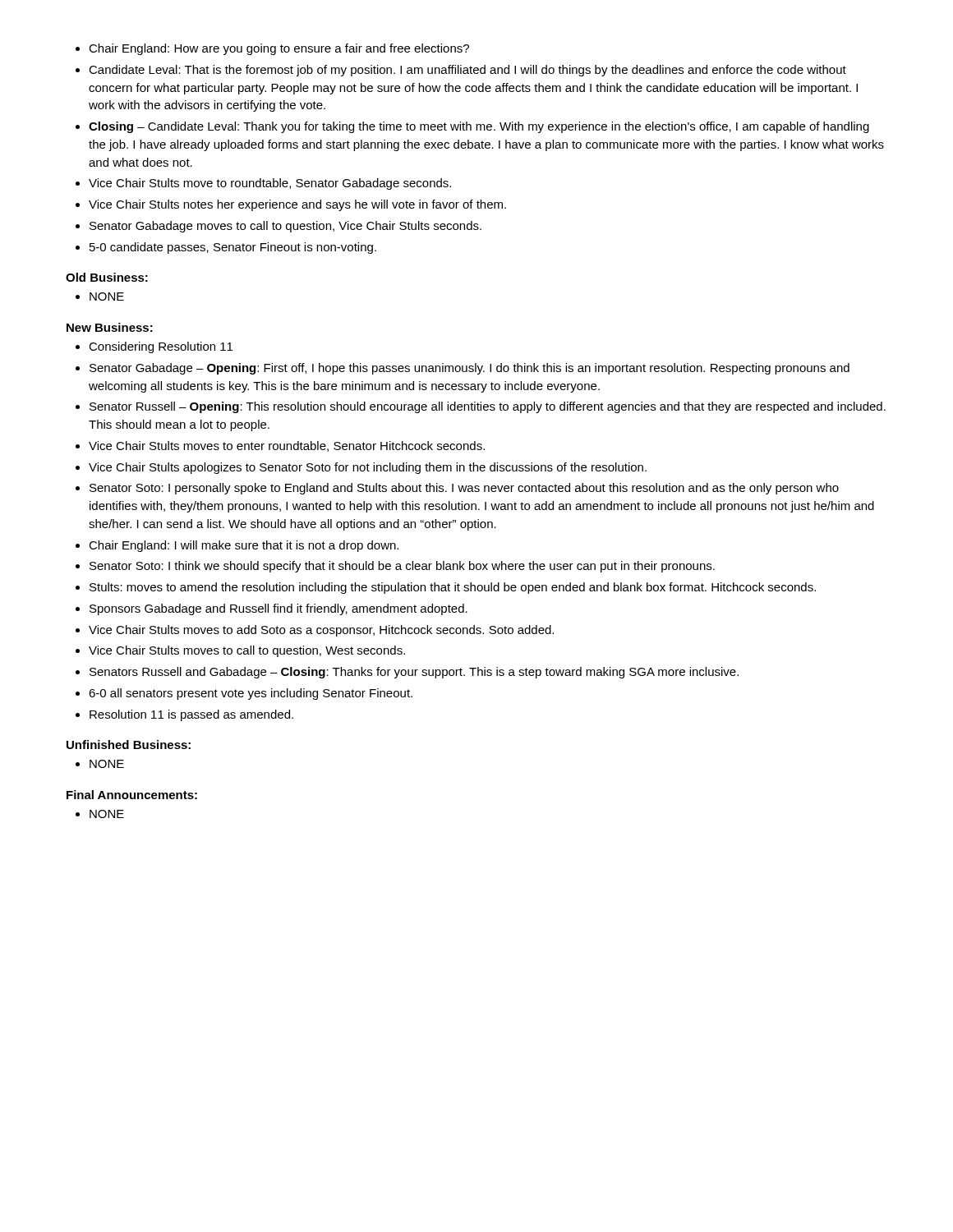Locate the list item that says "Senator Gabadage – Opening: First"
The height and width of the screenshot is (1232, 953).
tap(469, 376)
